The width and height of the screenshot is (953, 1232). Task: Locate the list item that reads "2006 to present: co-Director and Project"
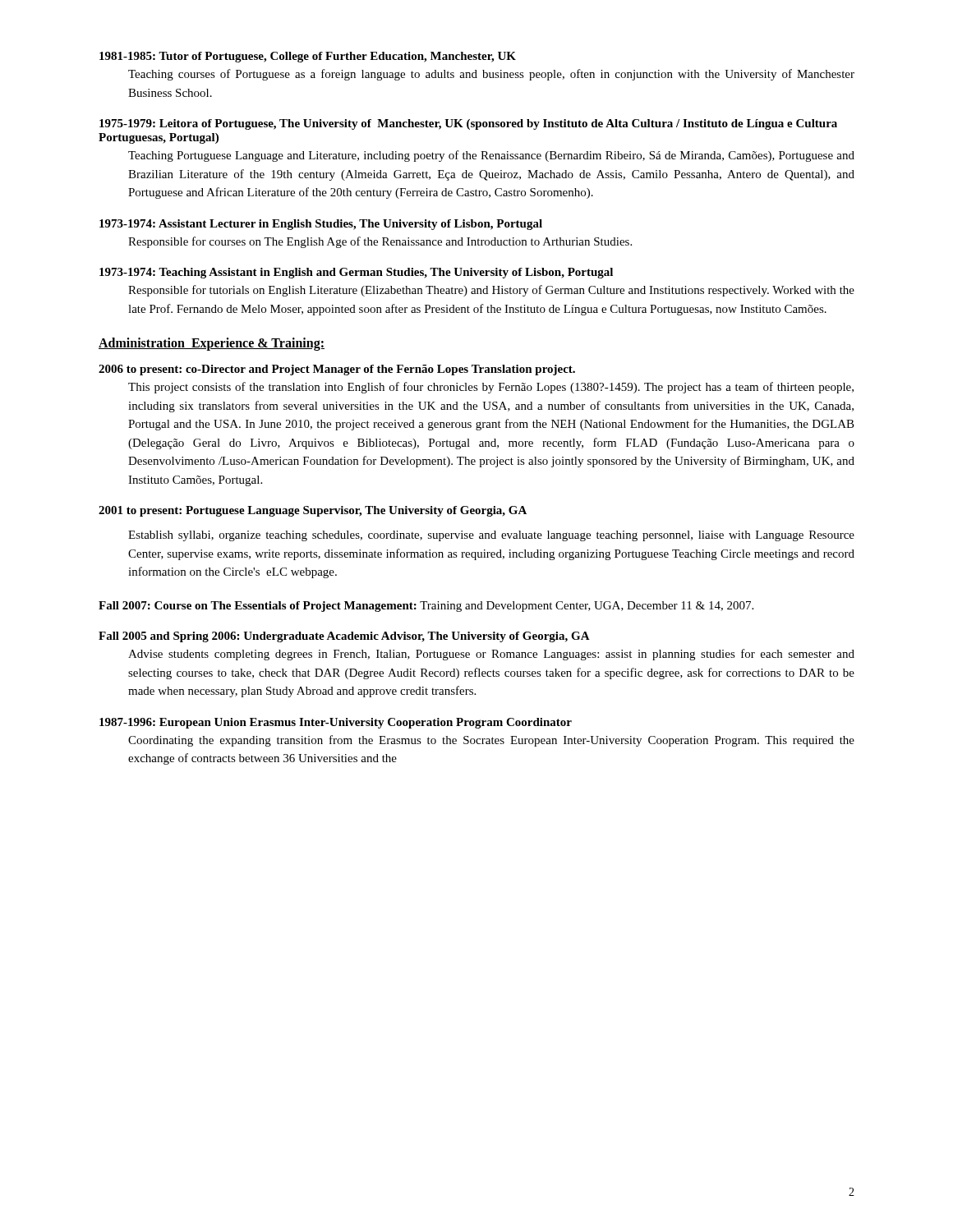(476, 425)
